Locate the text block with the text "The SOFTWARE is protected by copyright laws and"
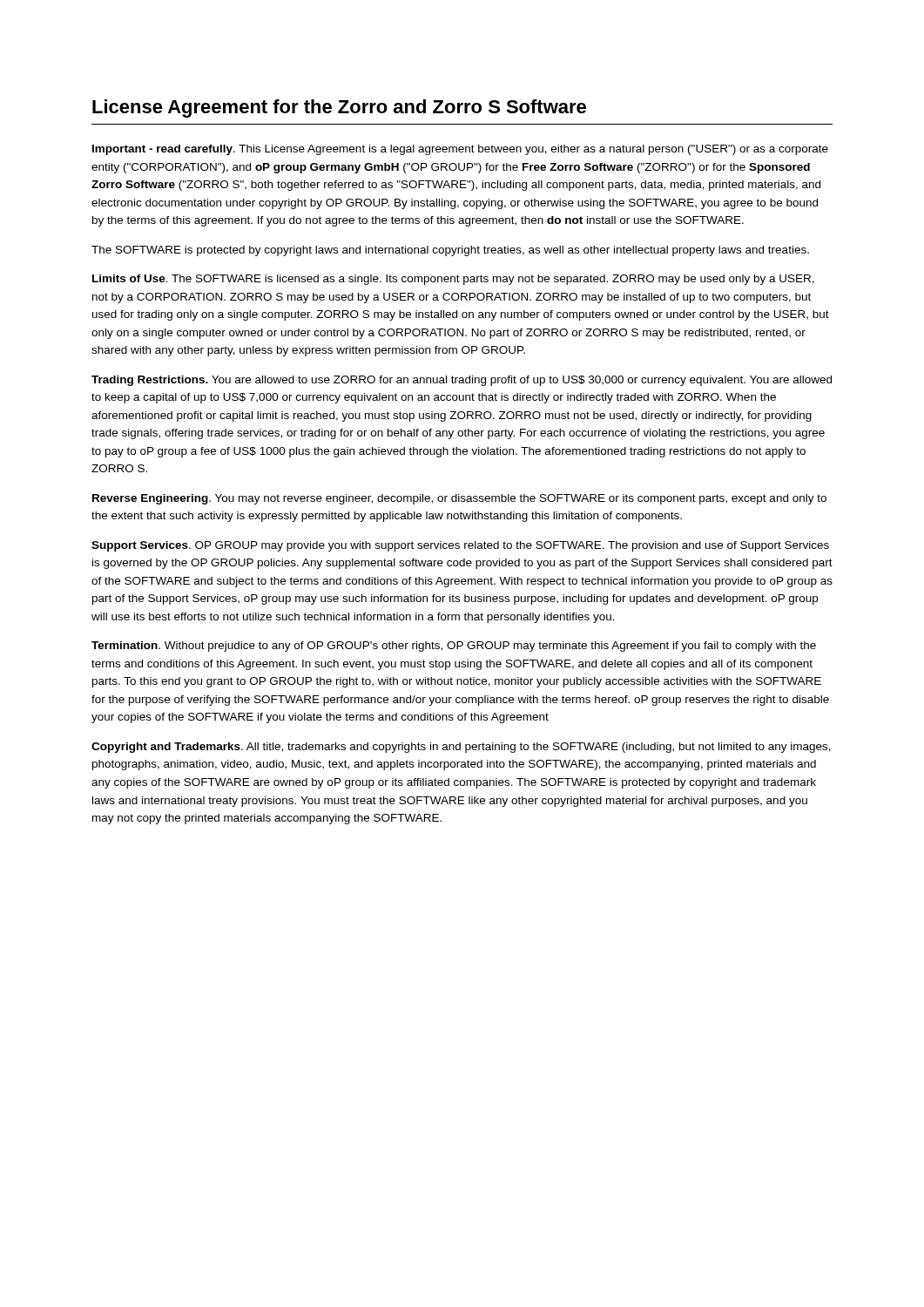This screenshot has width=924, height=1307. tap(451, 249)
